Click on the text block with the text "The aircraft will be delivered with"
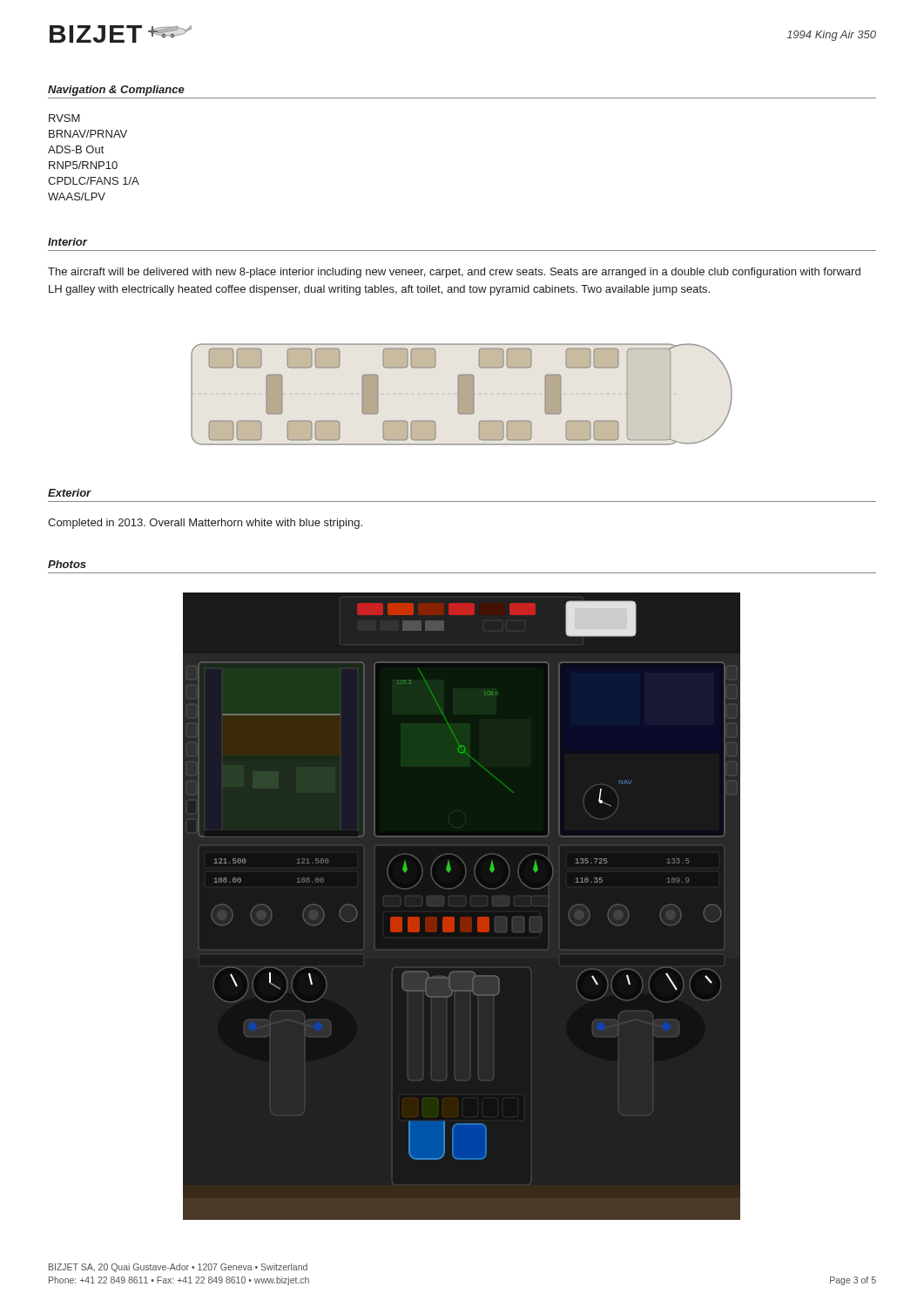The image size is (924, 1307). [454, 280]
